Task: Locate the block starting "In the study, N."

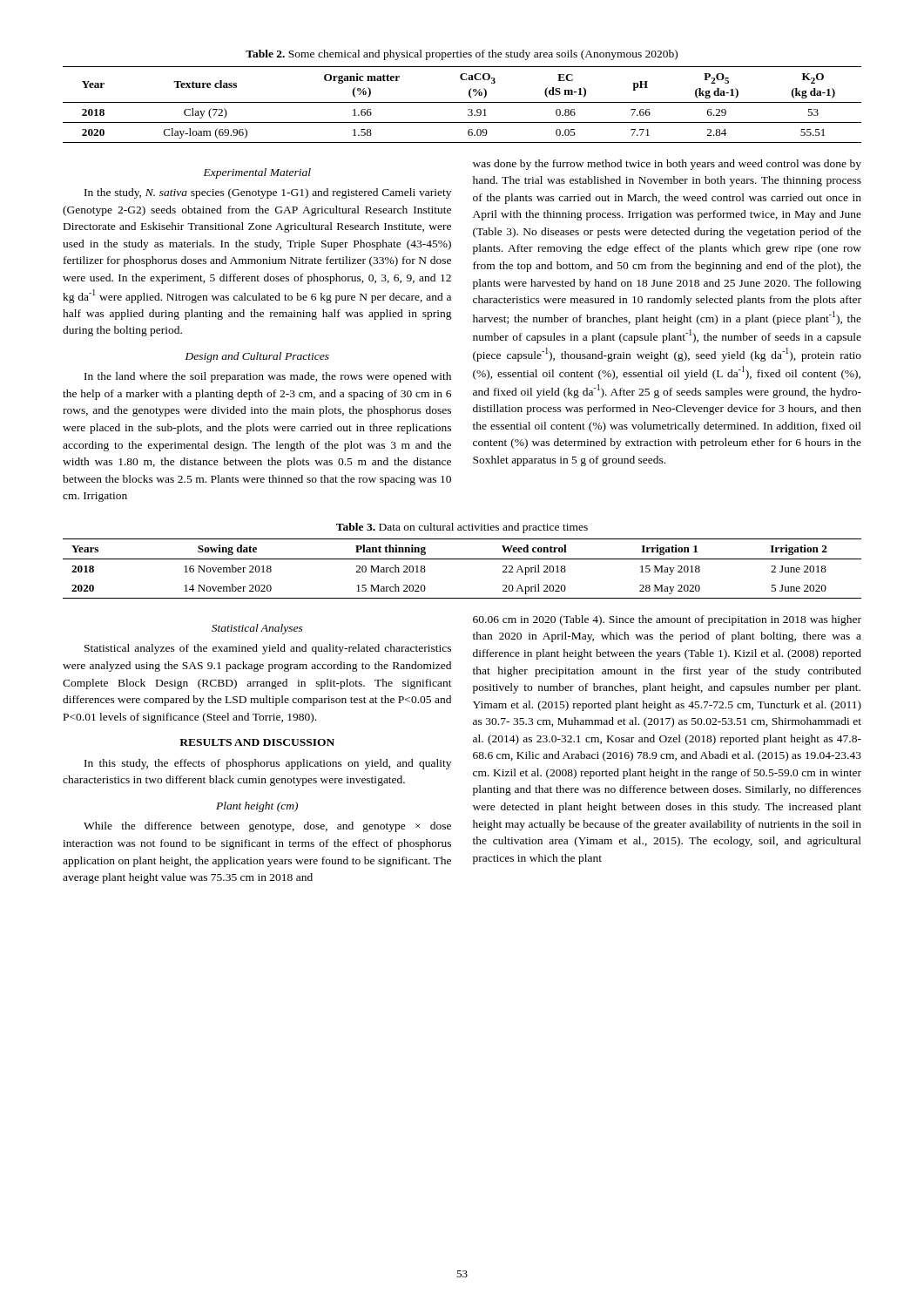Action: (x=257, y=261)
